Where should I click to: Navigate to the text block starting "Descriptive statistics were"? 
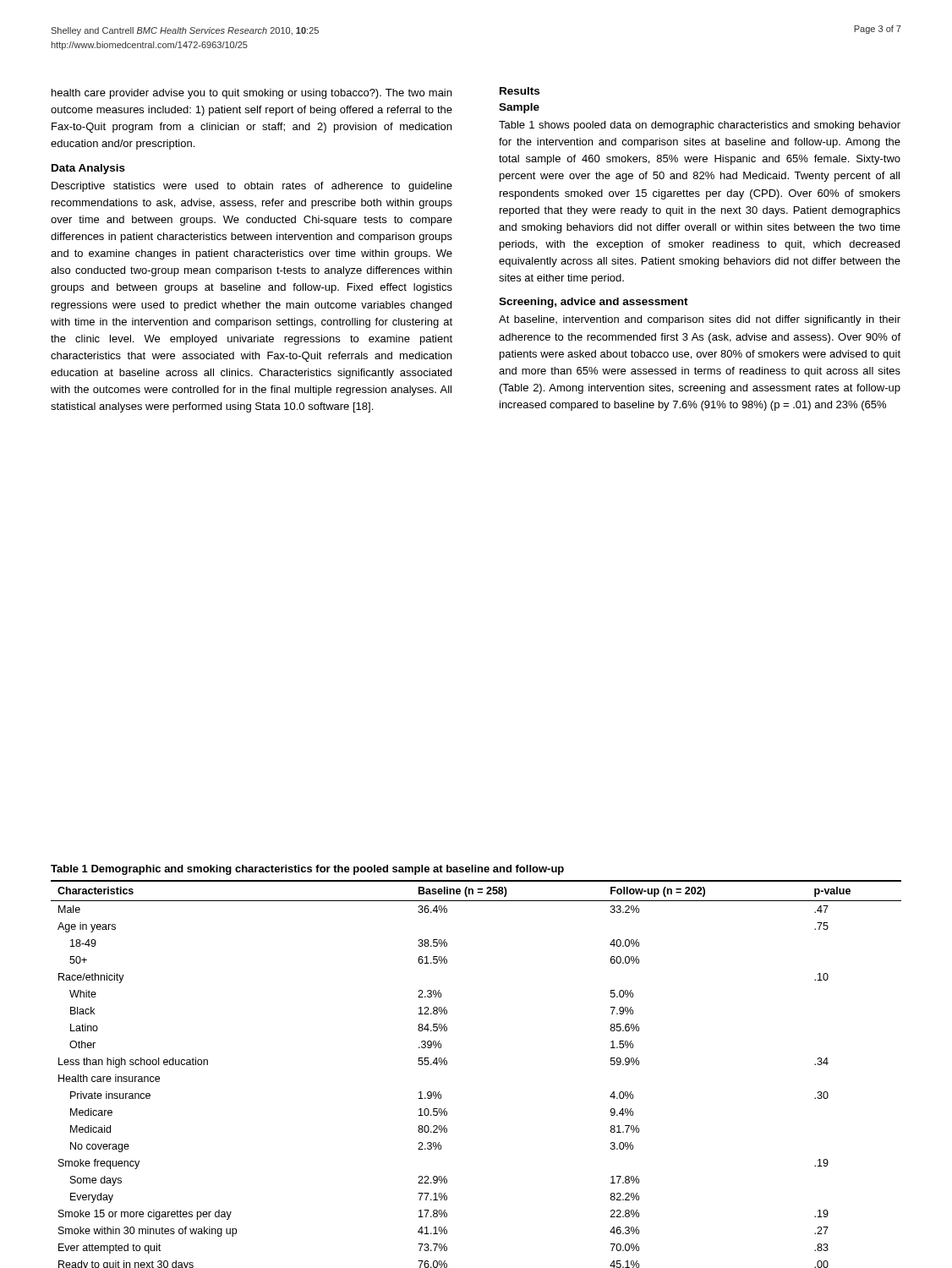coord(252,296)
